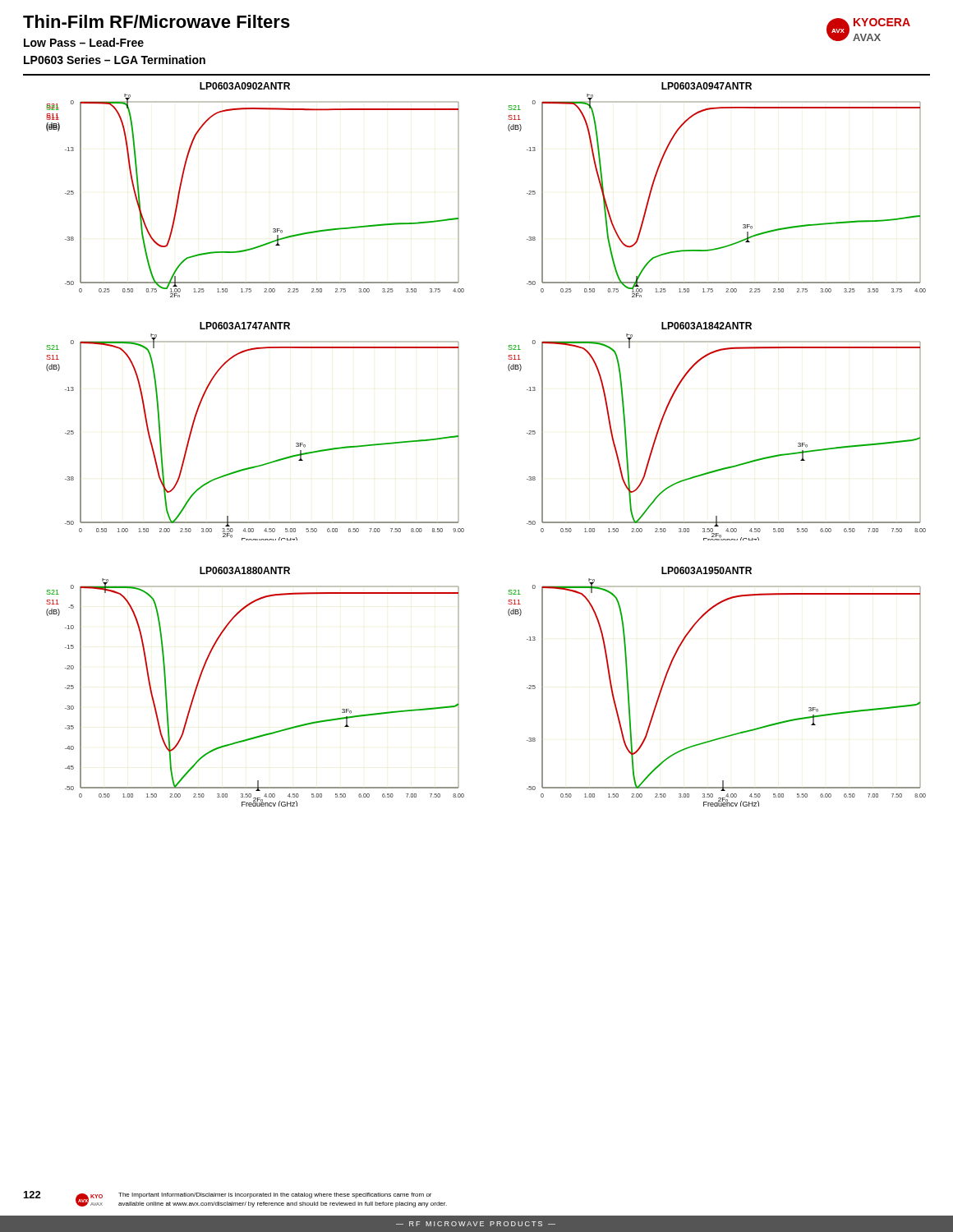Select the footnote containing "The Important Information/Disclaimer is incorporated in the catalog"
Viewport: 953px width, 1232px height.
click(x=283, y=1199)
